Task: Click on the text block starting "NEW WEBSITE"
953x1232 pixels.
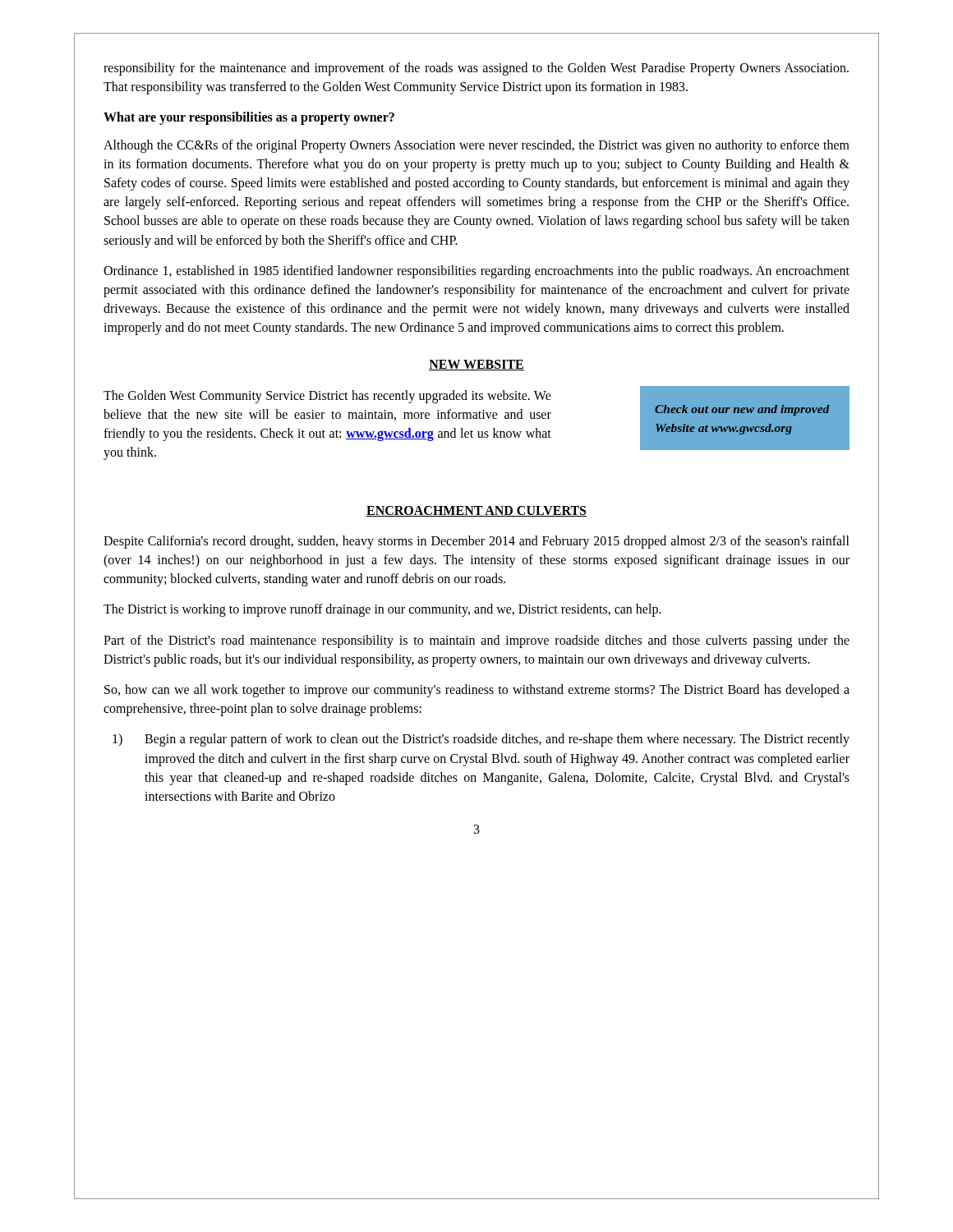Action: pos(476,365)
